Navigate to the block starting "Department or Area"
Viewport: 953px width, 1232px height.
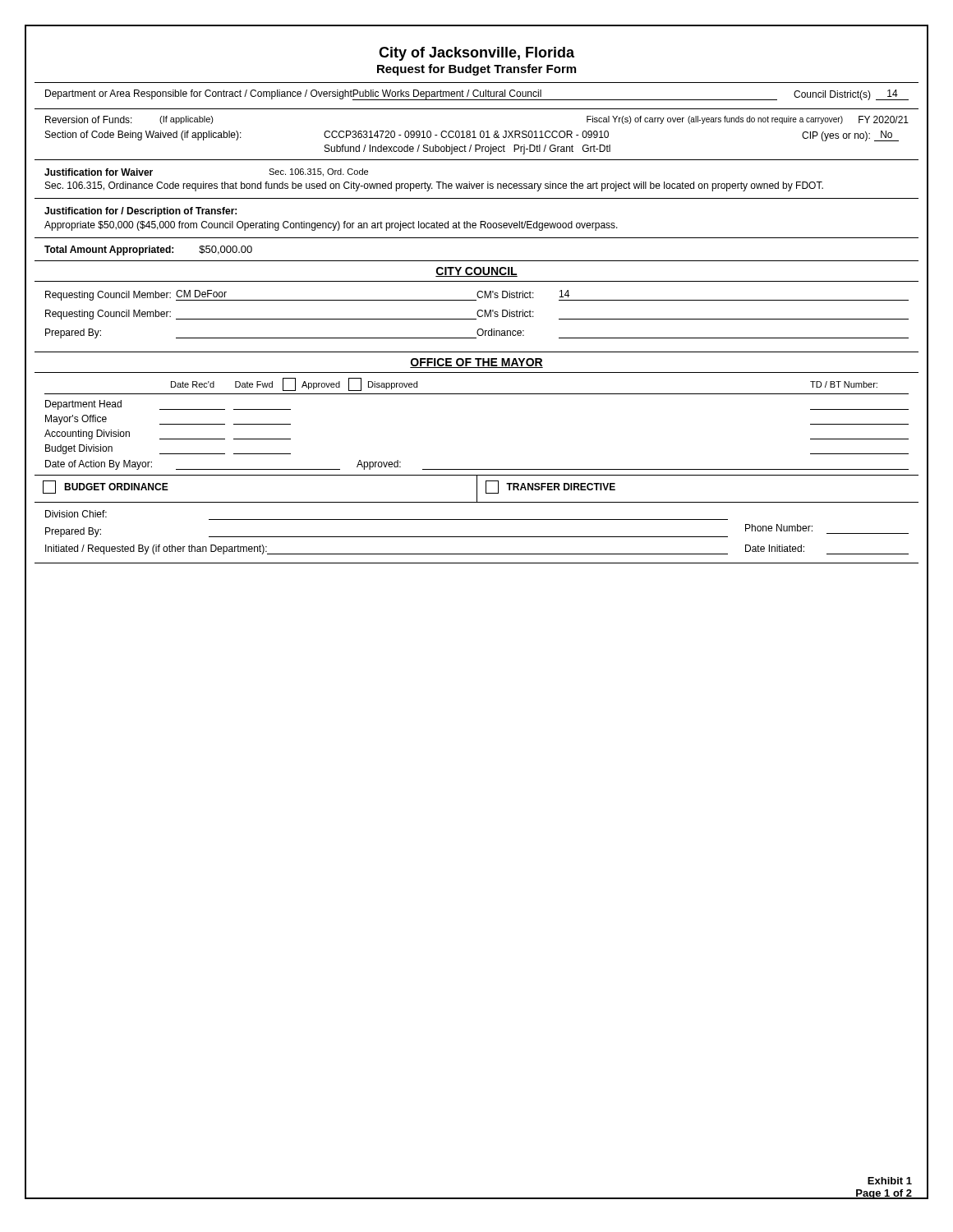(x=476, y=94)
